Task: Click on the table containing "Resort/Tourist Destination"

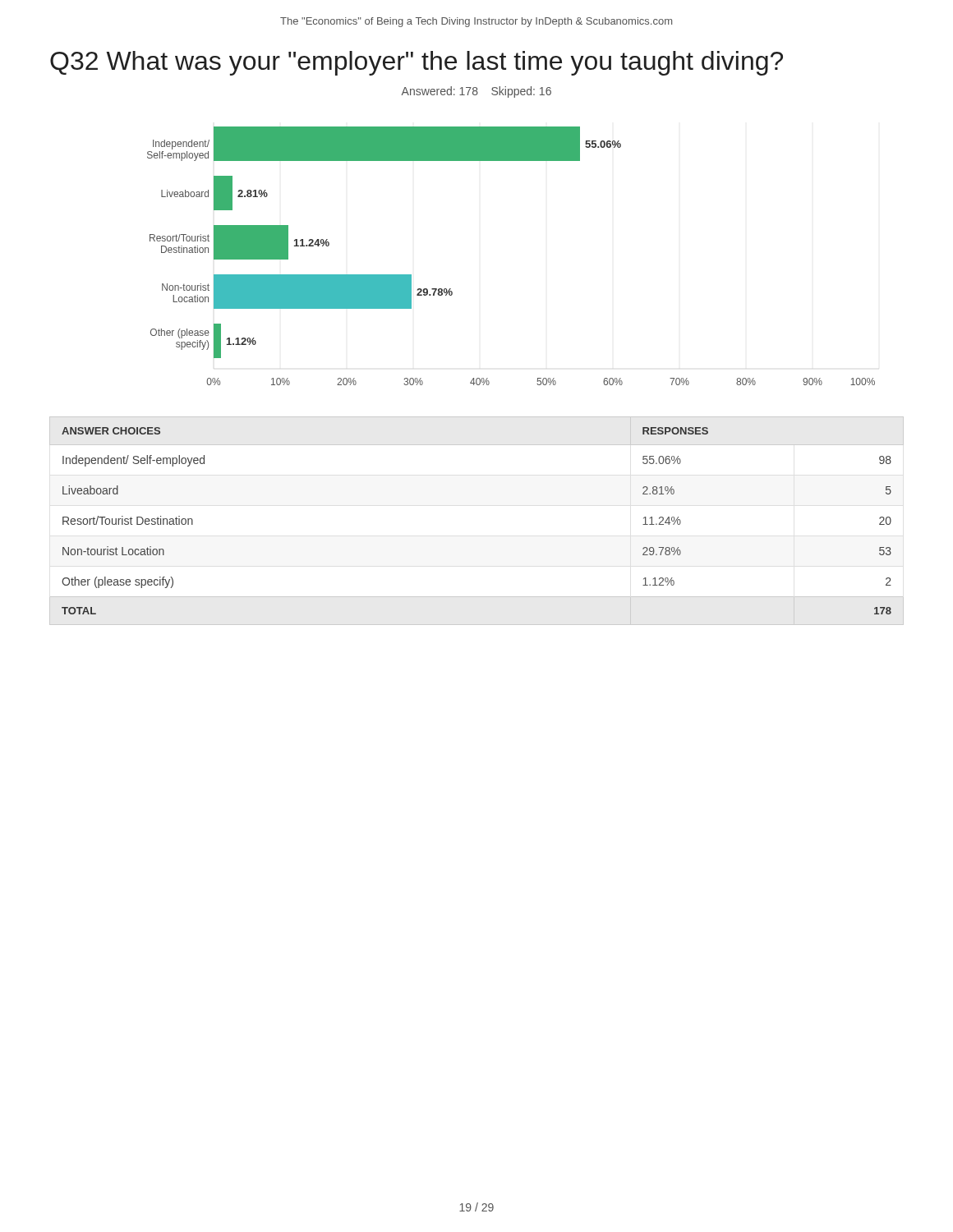Action: [x=476, y=521]
